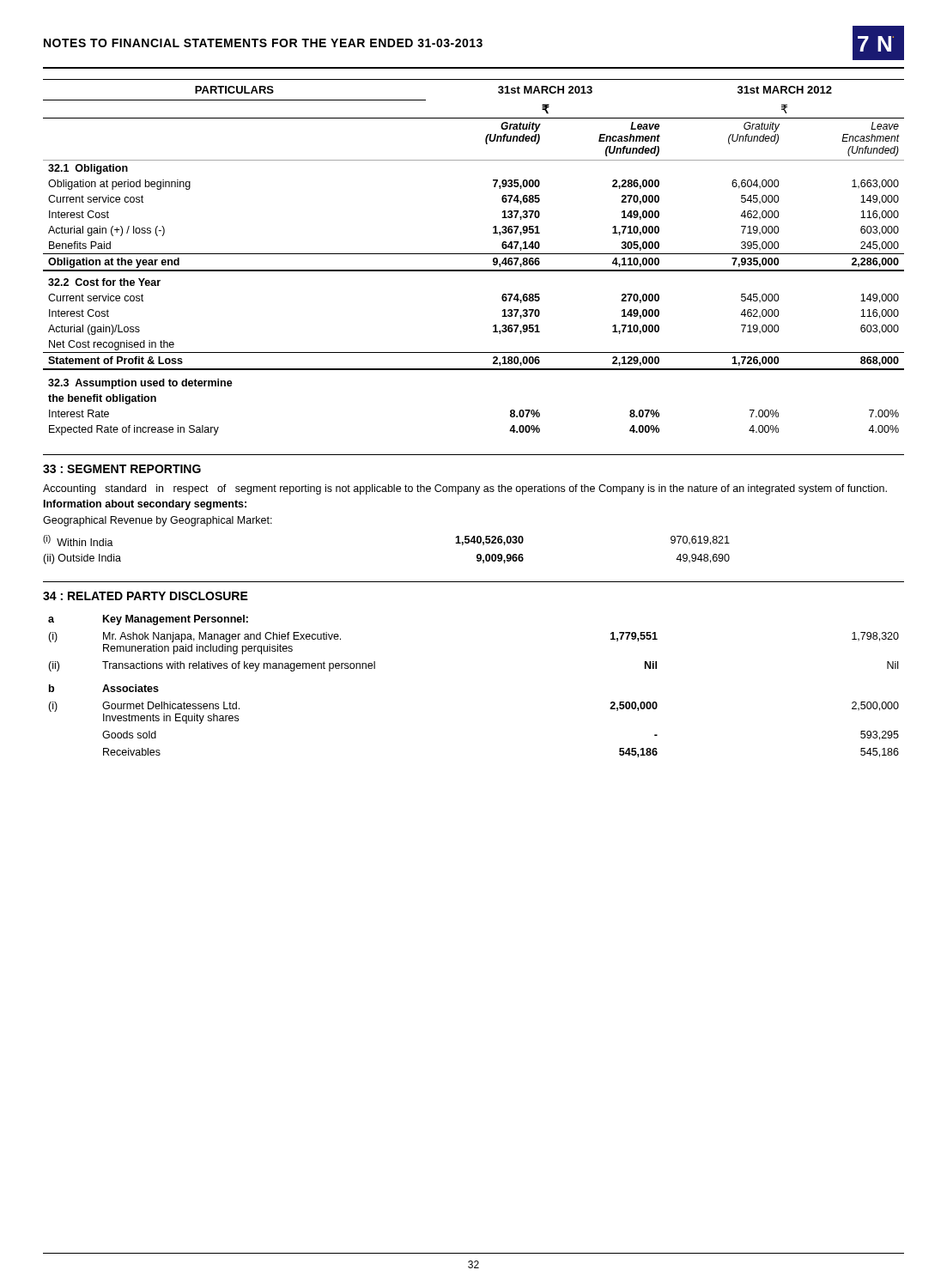Where does it say "Key Management Personnel:"?
This screenshot has height=1288, width=947.
point(176,619)
